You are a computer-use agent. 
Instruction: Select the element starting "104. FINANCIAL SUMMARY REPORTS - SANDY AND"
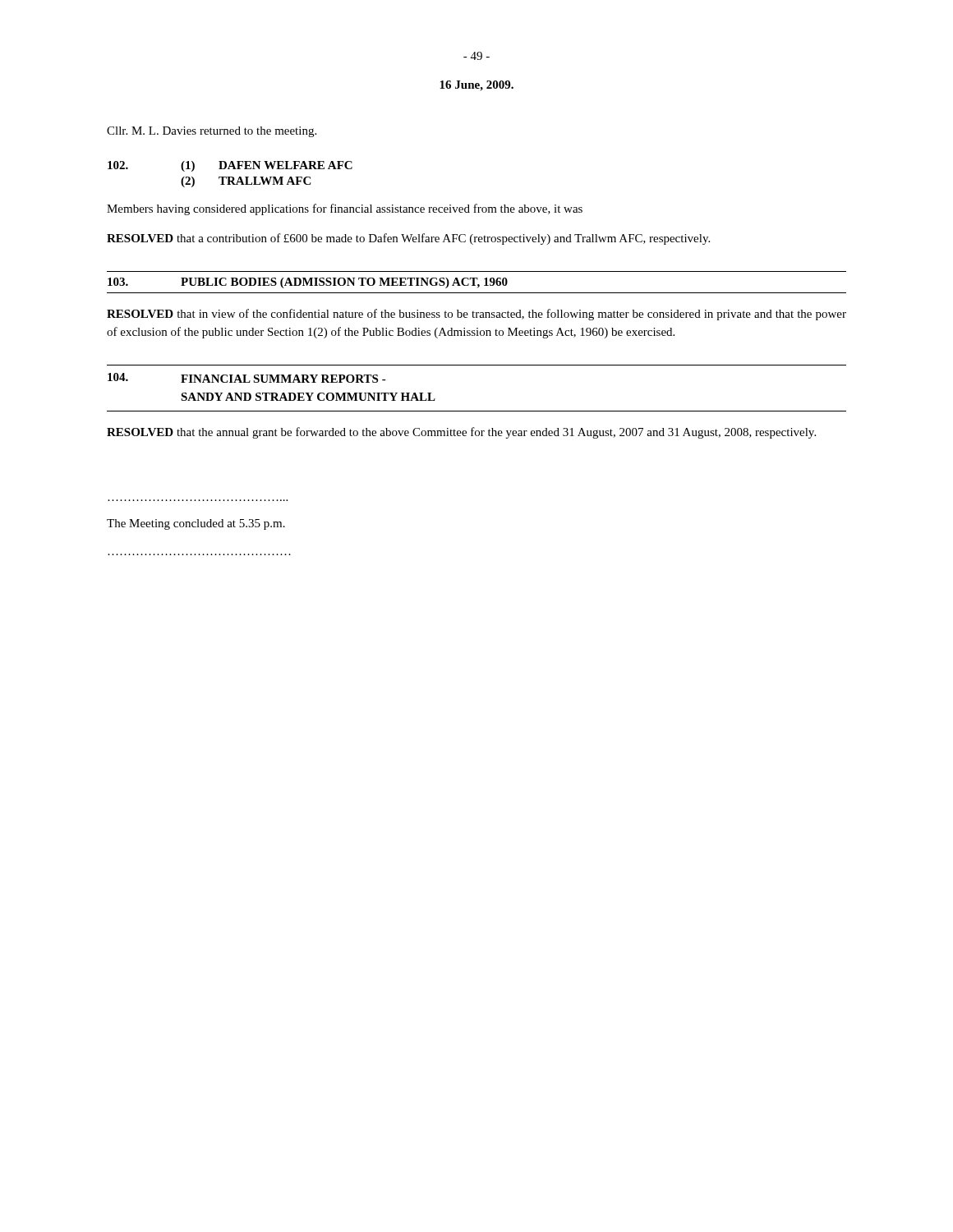tap(271, 388)
